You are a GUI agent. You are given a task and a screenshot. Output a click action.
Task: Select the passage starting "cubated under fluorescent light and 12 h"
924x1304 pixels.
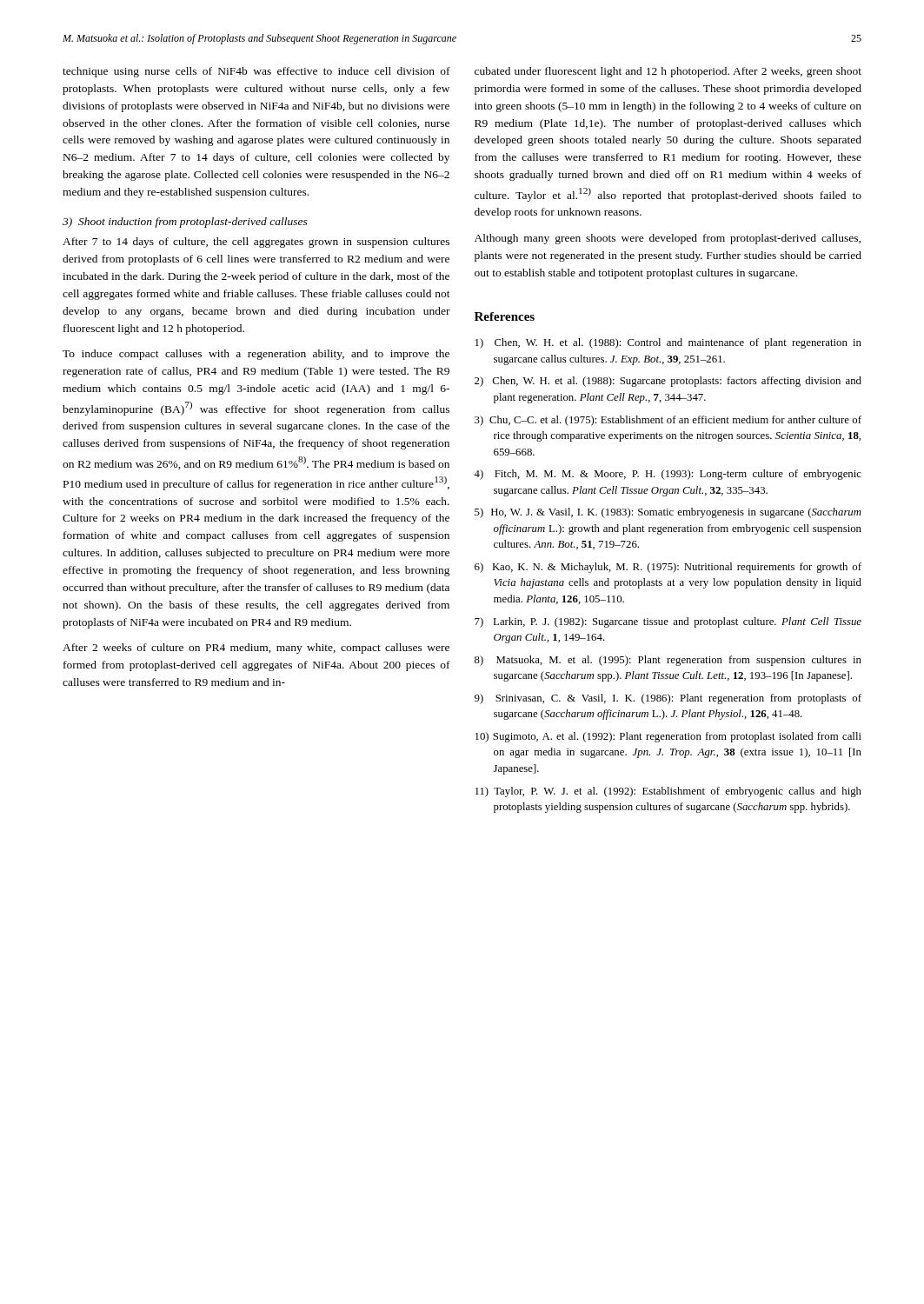pos(668,141)
